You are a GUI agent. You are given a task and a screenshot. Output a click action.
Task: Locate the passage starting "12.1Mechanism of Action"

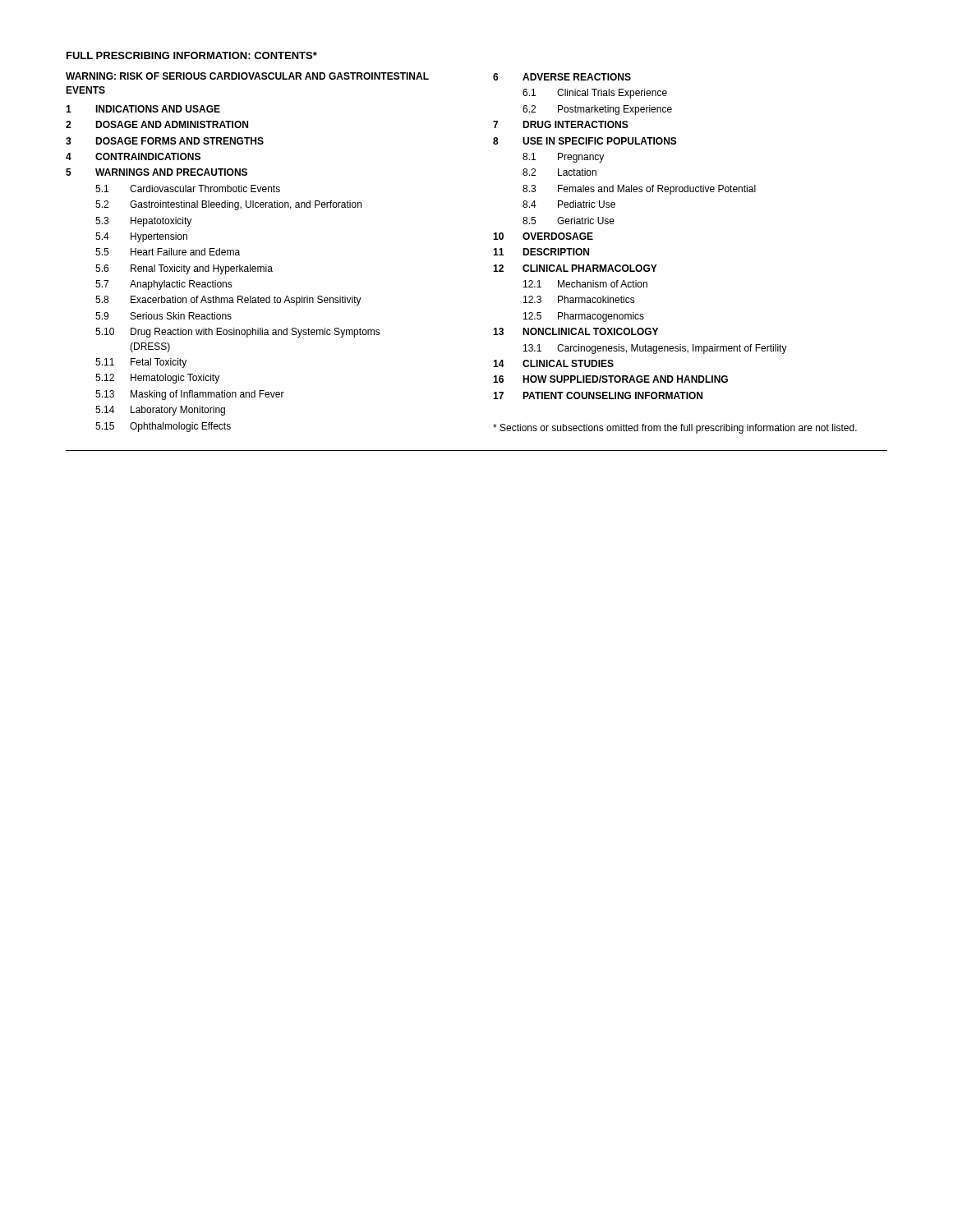tap(585, 285)
